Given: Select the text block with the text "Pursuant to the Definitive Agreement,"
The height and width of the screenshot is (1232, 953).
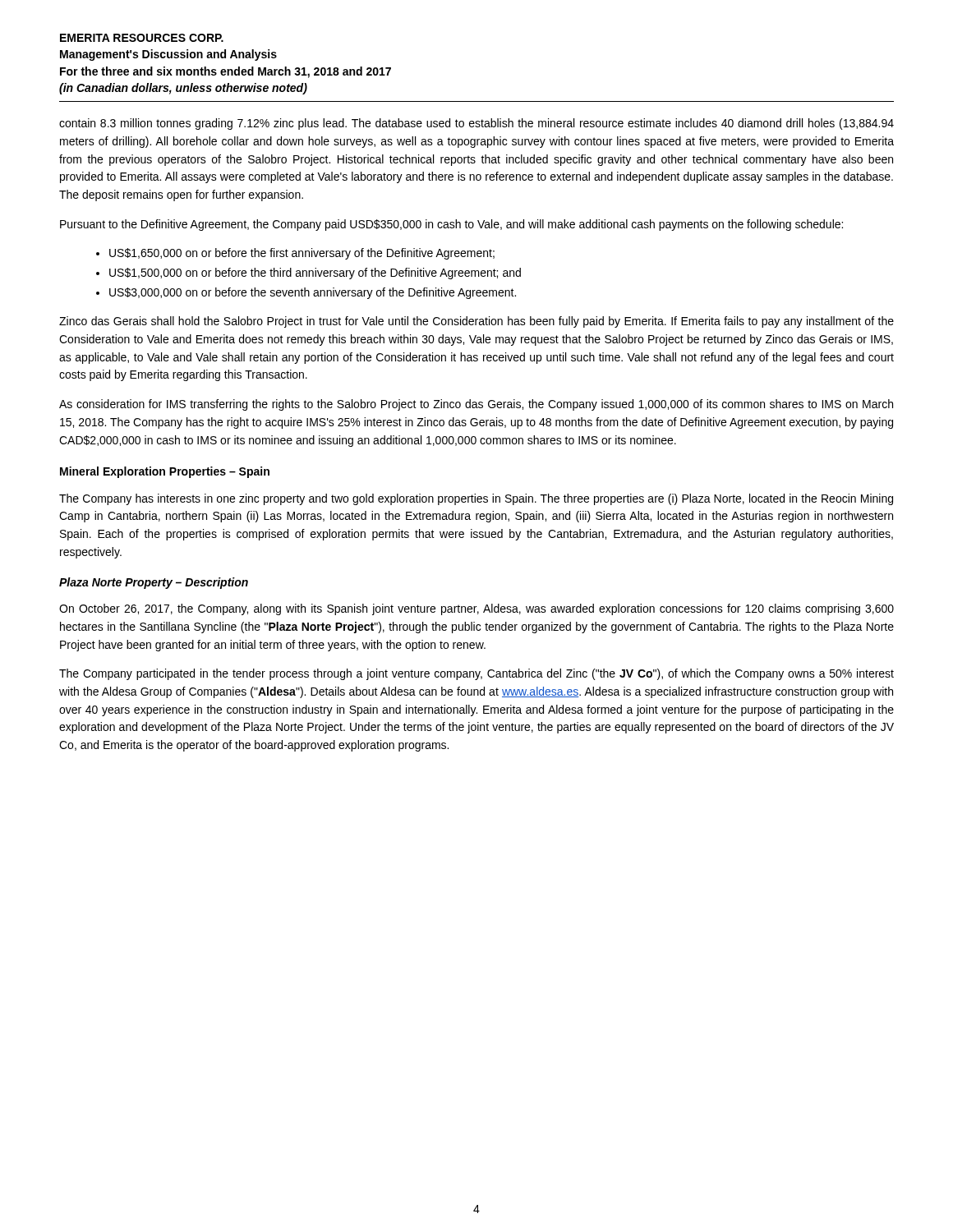Looking at the screenshot, I should pos(452,224).
